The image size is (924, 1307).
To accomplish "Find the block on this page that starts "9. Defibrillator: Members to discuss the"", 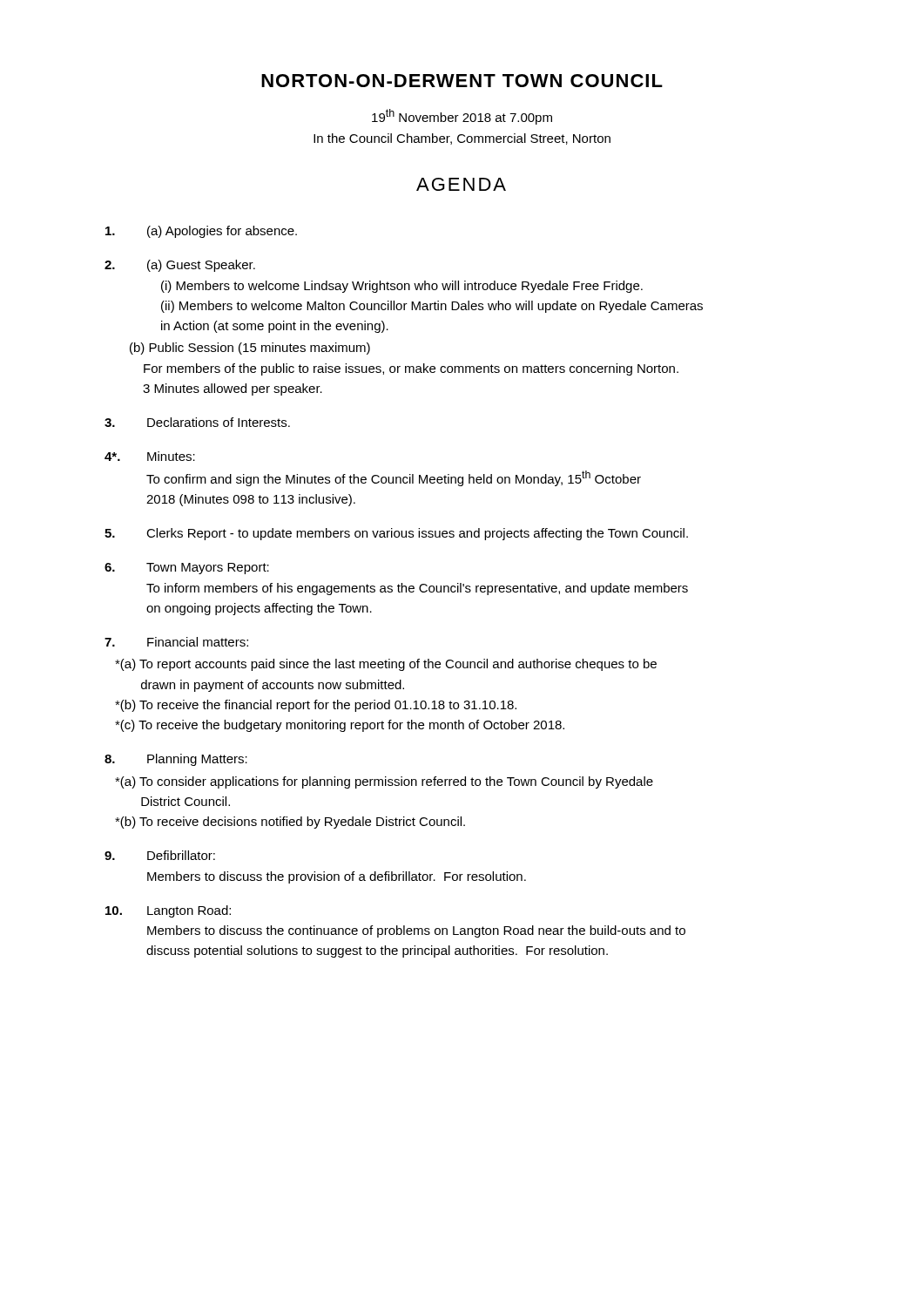I will tap(462, 866).
